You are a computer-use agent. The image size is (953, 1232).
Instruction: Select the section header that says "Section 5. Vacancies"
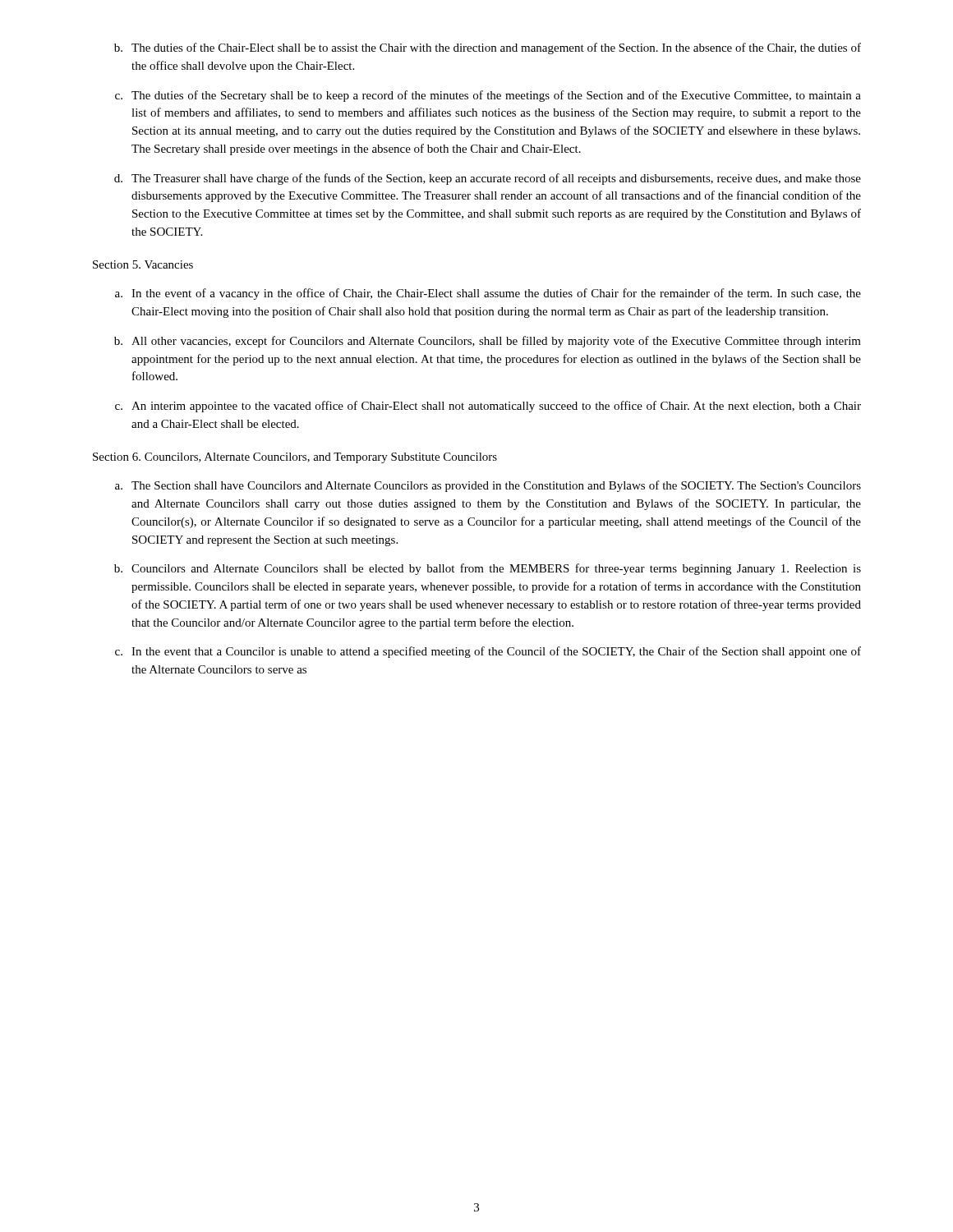point(143,264)
